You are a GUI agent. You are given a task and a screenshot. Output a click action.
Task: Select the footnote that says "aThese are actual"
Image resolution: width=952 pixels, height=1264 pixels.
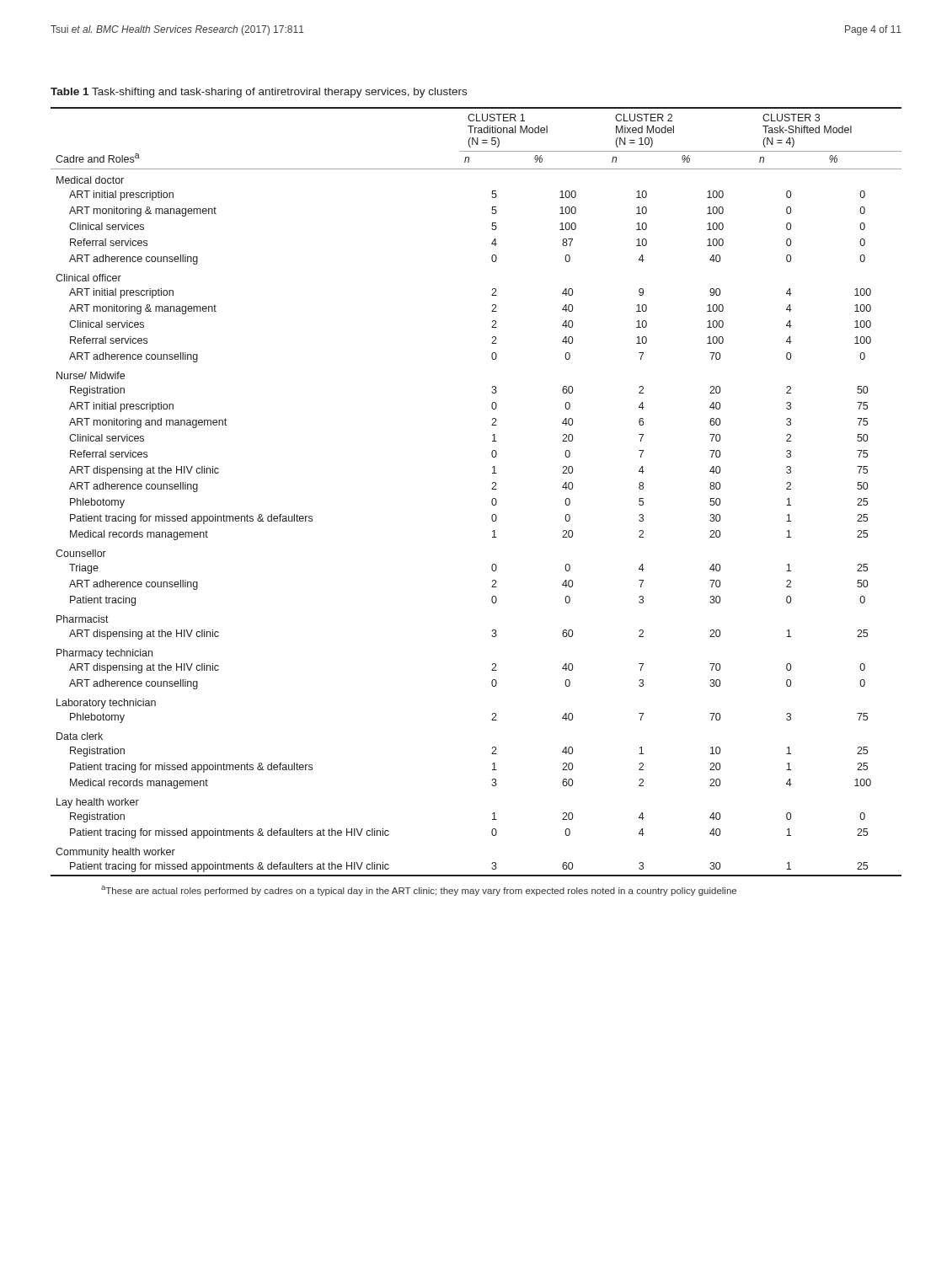(419, 889)
